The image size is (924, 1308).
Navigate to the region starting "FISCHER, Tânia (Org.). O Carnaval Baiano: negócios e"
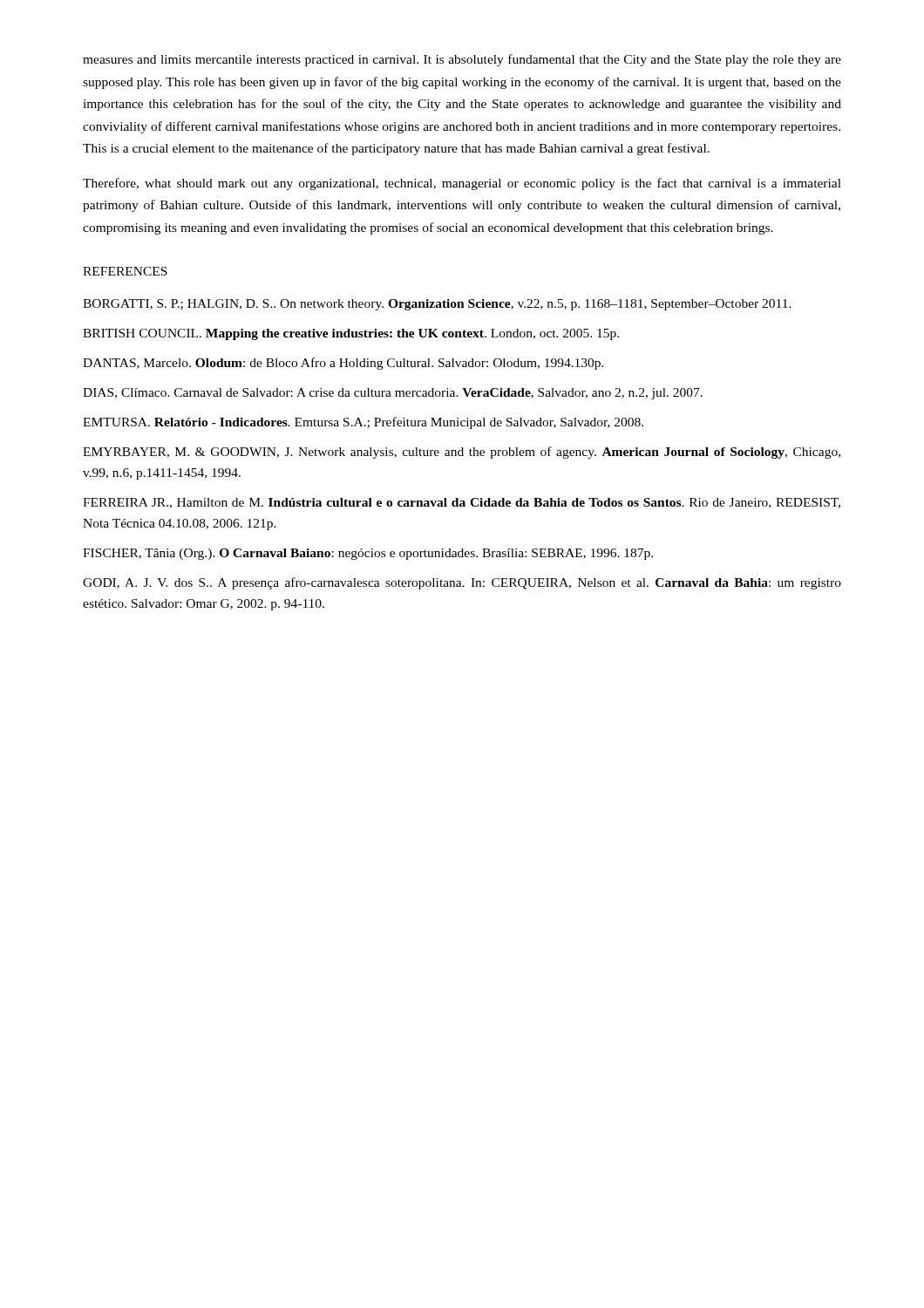(x=368, y=552)
